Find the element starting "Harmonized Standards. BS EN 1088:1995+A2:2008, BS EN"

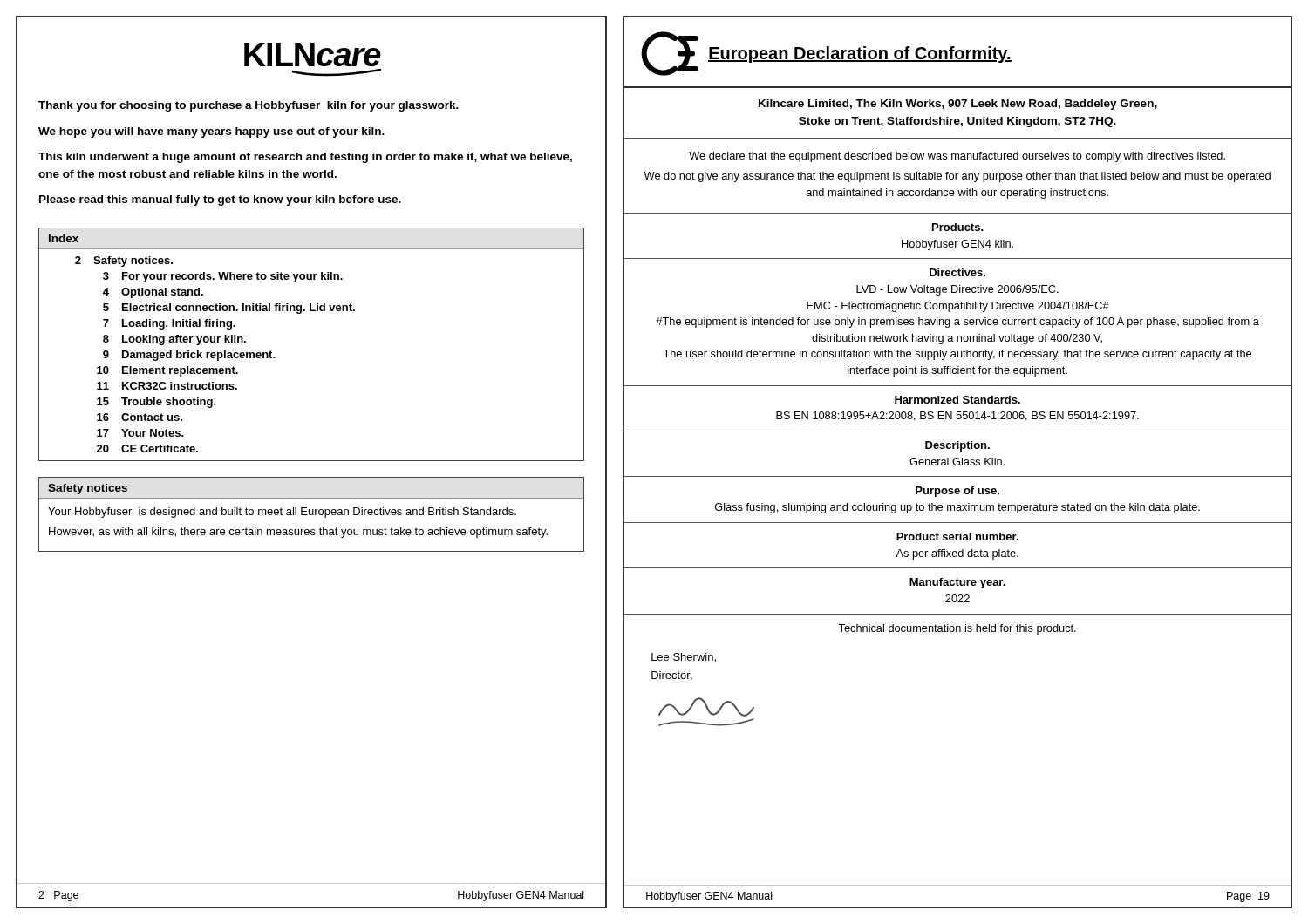pyautogui.click(x=958, y=408)
